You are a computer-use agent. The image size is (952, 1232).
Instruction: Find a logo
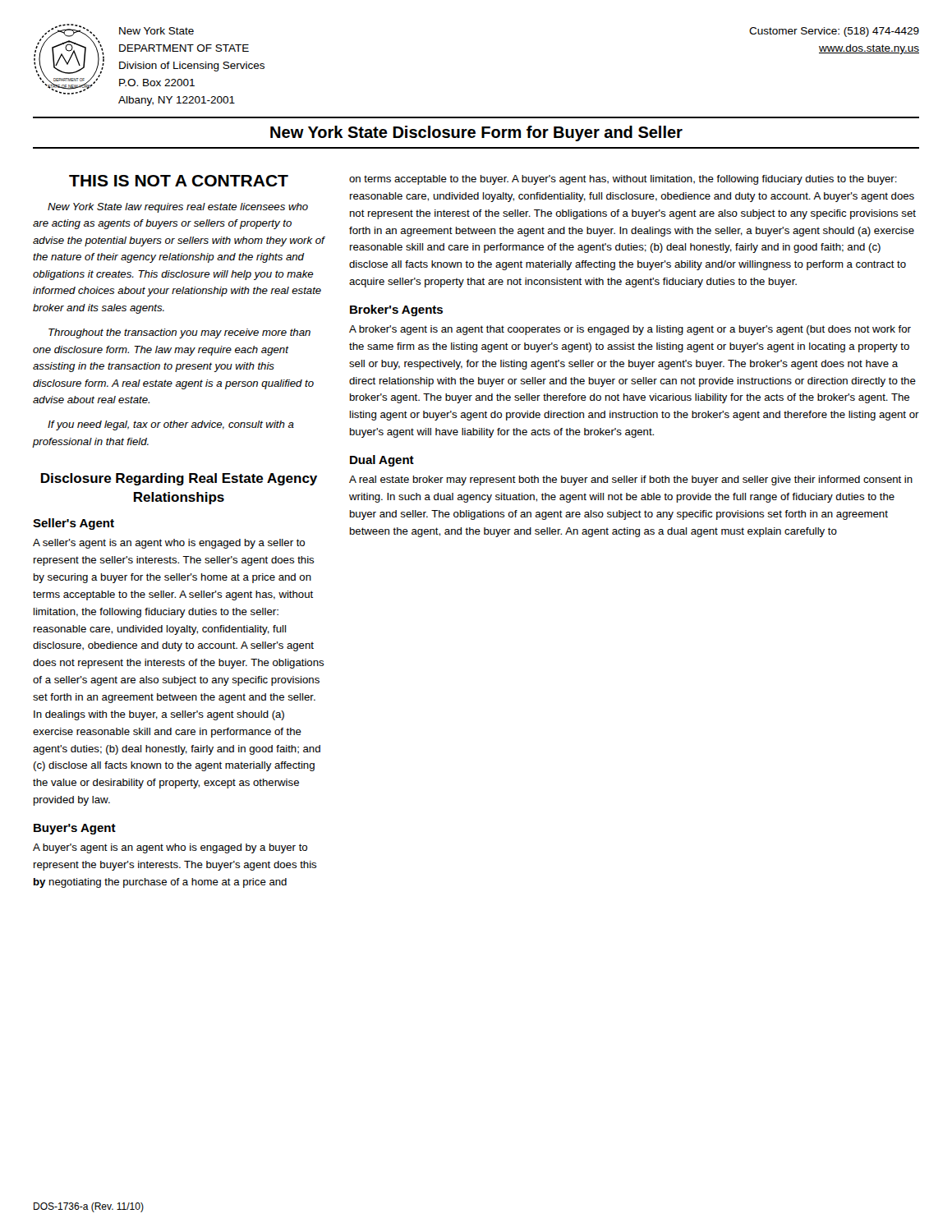click(69, 60)
